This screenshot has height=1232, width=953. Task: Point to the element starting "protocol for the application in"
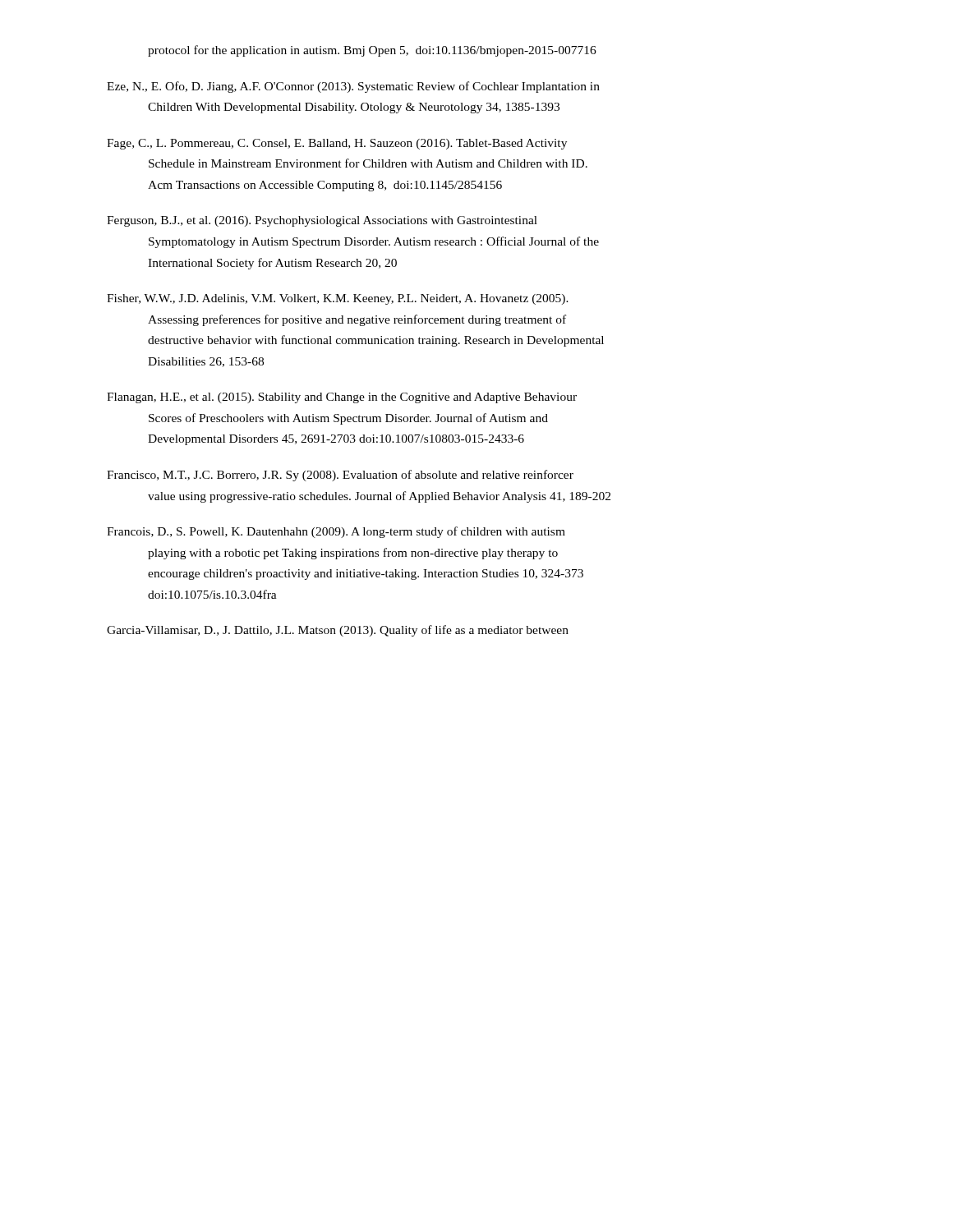click(372, 50)
